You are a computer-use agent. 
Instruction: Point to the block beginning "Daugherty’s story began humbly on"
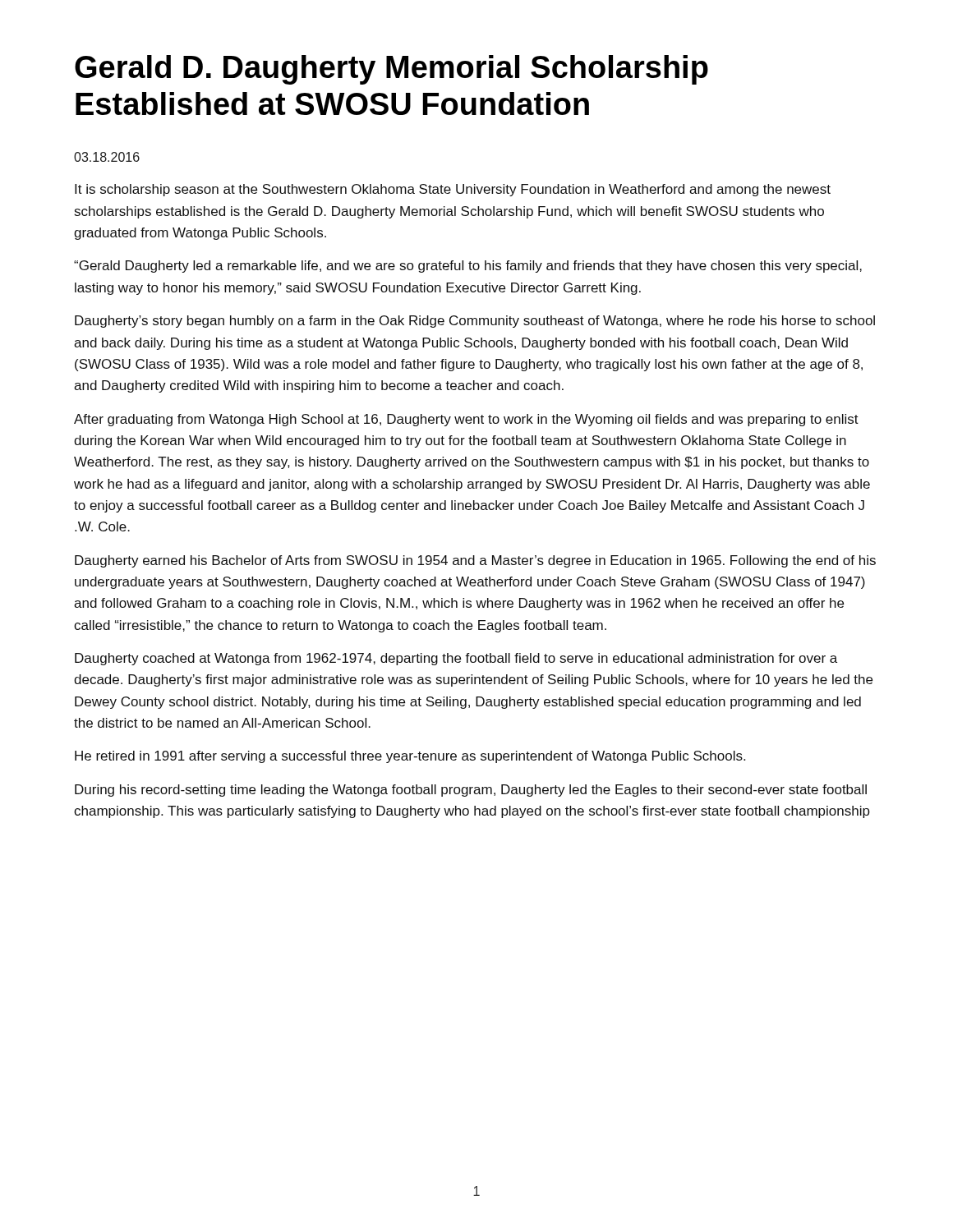pos(475,353)
